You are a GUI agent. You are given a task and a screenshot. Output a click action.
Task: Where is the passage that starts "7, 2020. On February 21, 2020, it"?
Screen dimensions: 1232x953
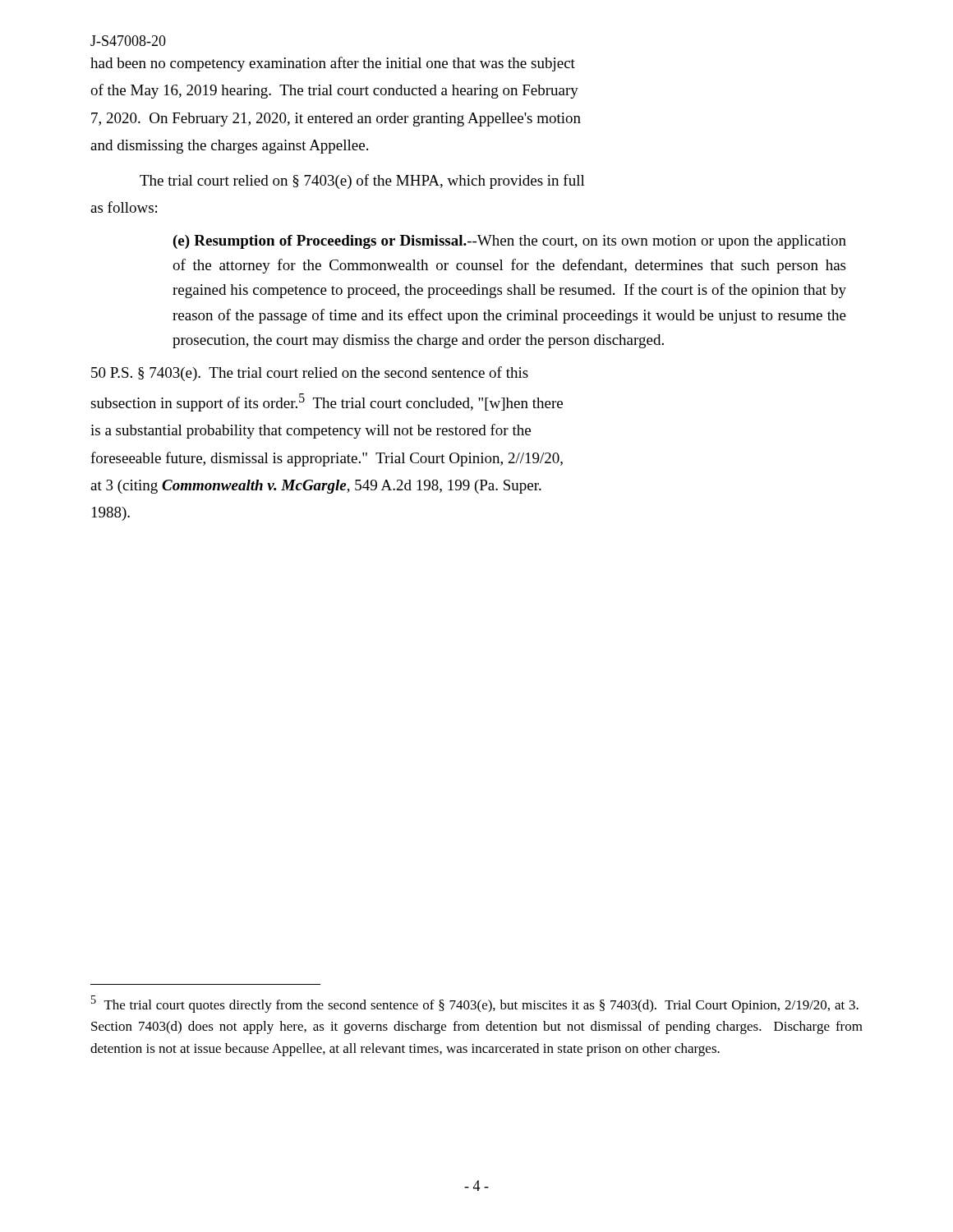[336, 117]
